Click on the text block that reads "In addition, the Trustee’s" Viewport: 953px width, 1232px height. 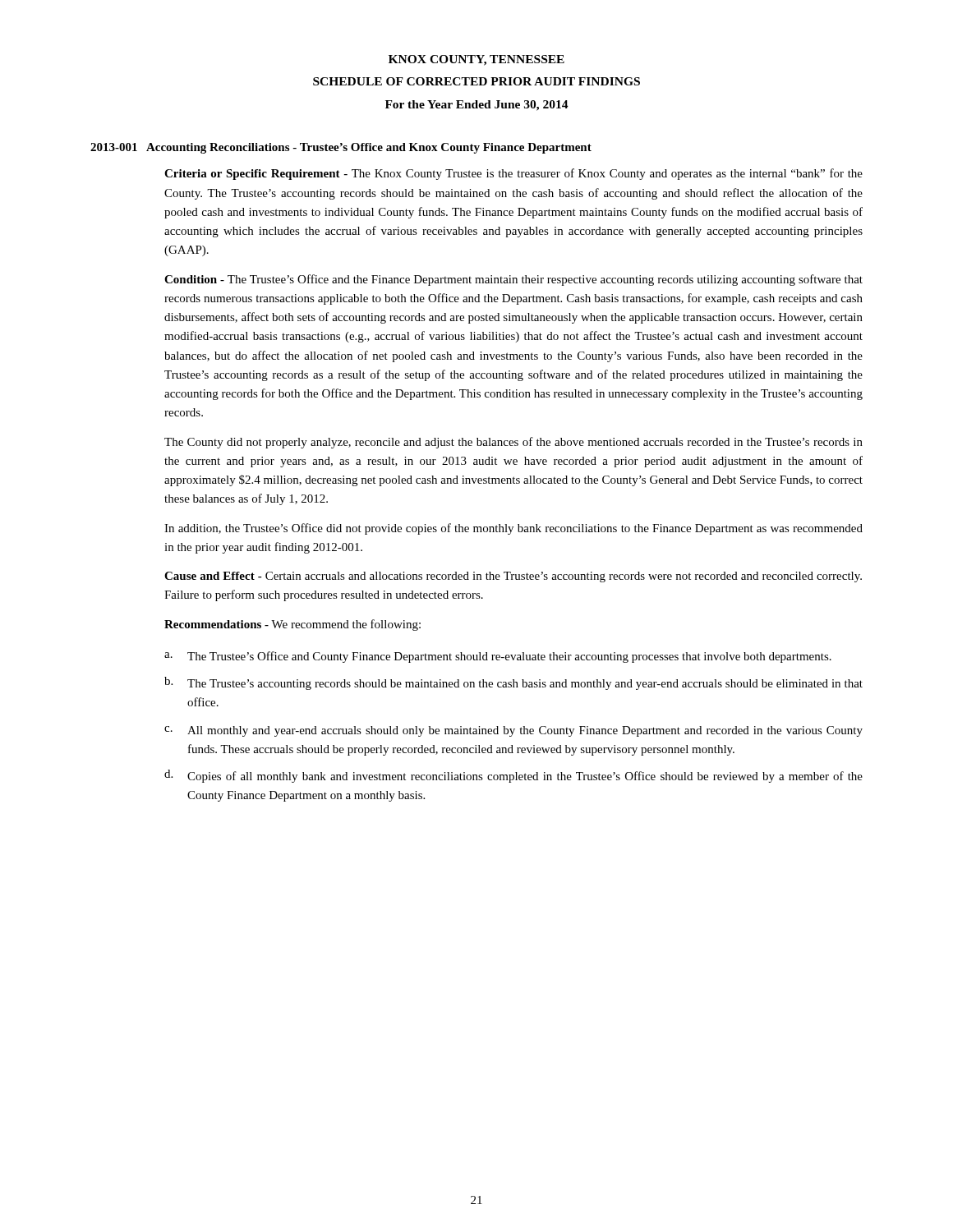click(x=513, y=537)
